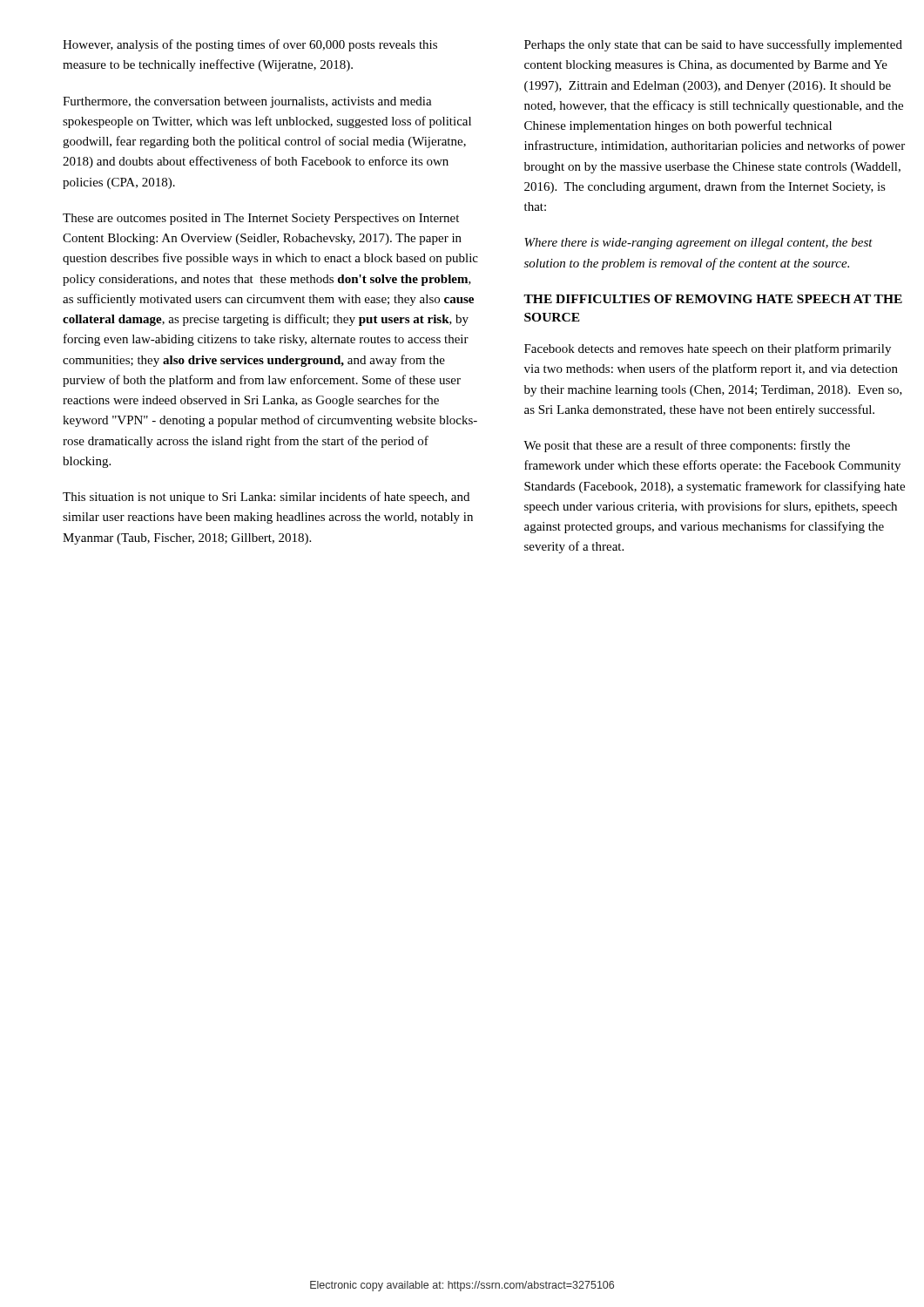Find the passage starting "THE DIFFICULTIES OF REMOVING"
Image resolution: width=924 pixels, height=1307 pixels.
tap(713, 308)
